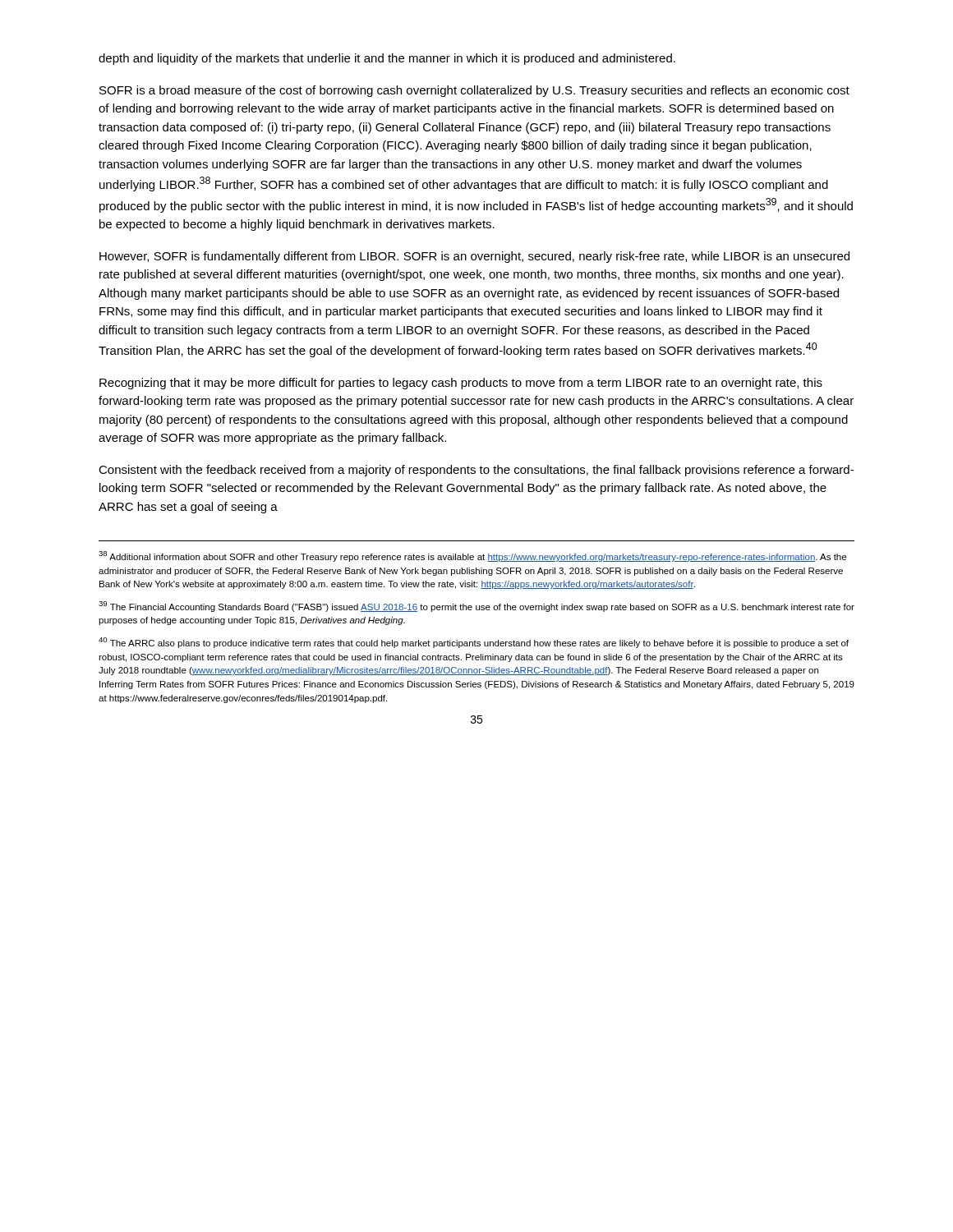The height and width of the screenshot is (1232, 953).
Task: Click on the text block that says "Recognizing that it may be more difficult"
Action: (x=476, y=410)
